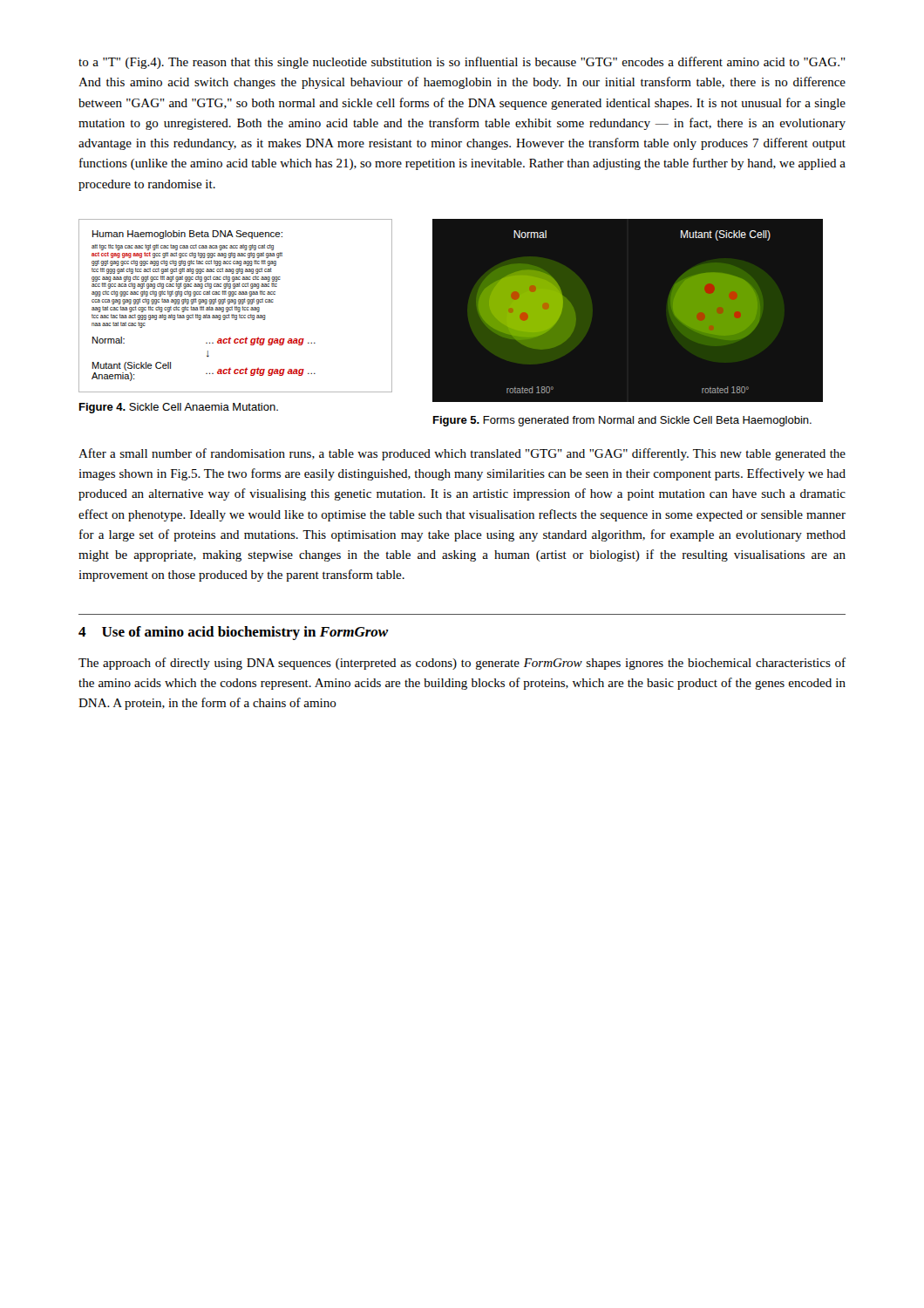
Task: Select the section header that reads "4Use of amino"
Action: coord(233,632)
